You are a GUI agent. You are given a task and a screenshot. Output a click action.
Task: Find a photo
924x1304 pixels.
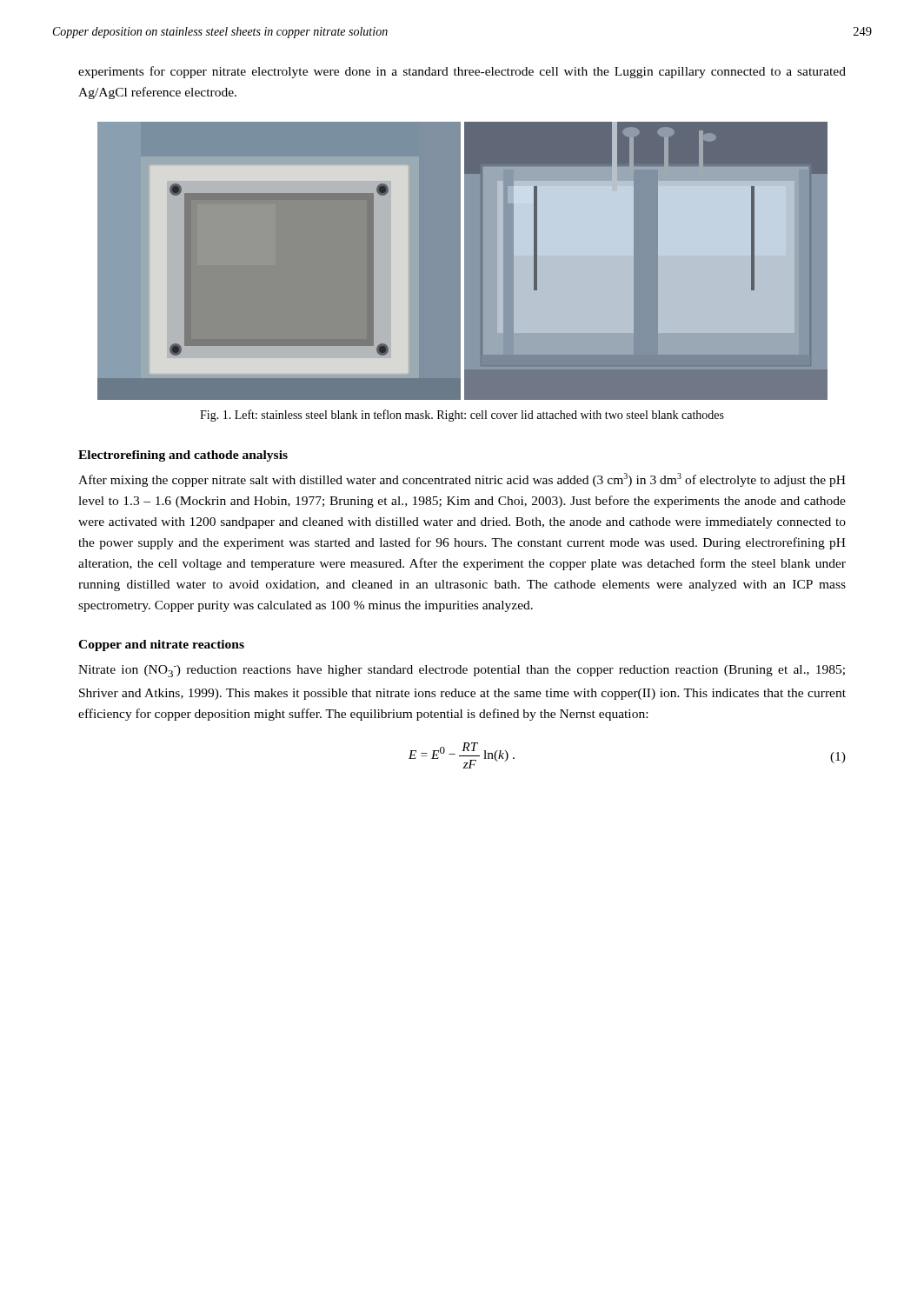462,261
